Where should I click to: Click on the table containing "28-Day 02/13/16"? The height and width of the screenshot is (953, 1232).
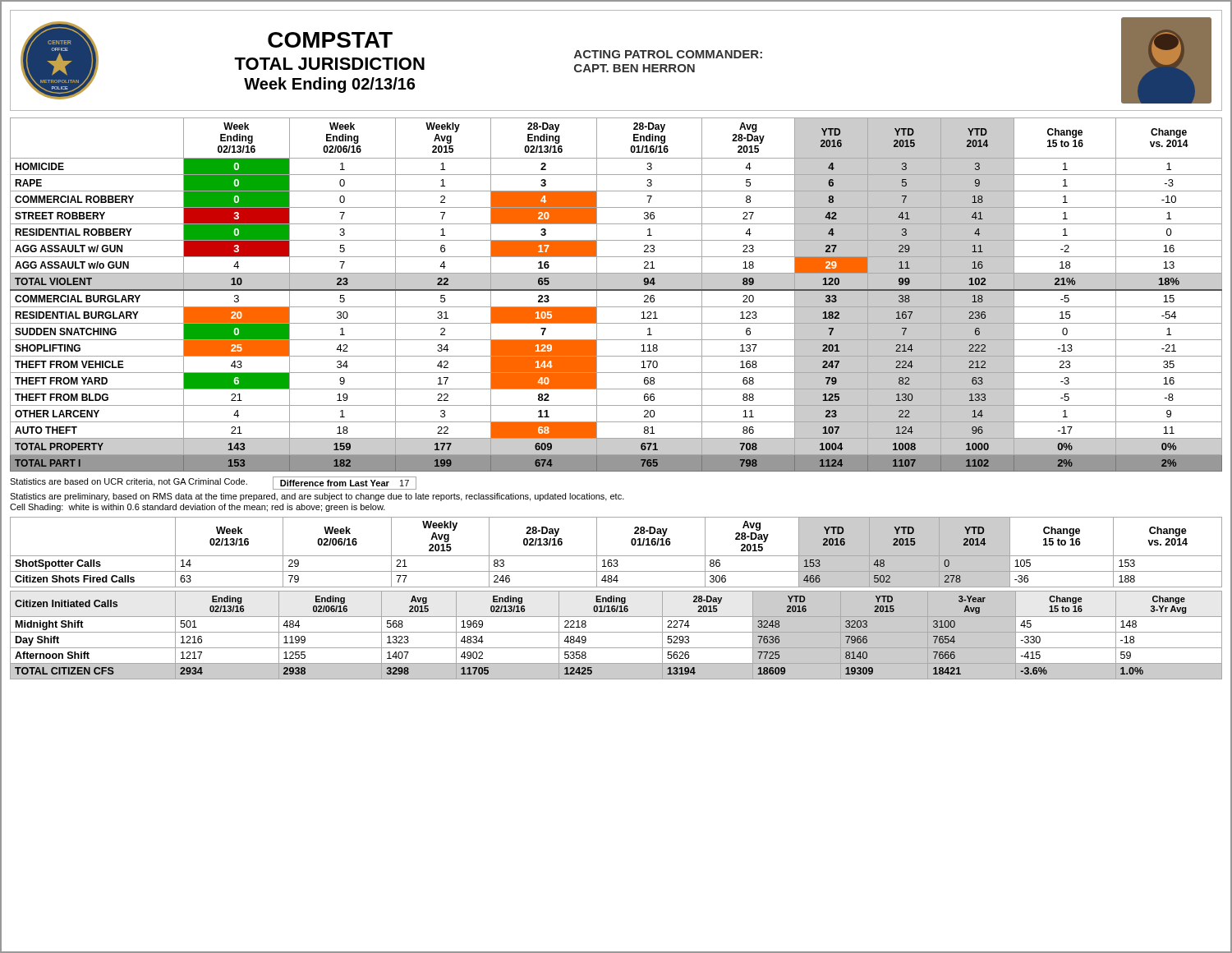coord(616,552)
